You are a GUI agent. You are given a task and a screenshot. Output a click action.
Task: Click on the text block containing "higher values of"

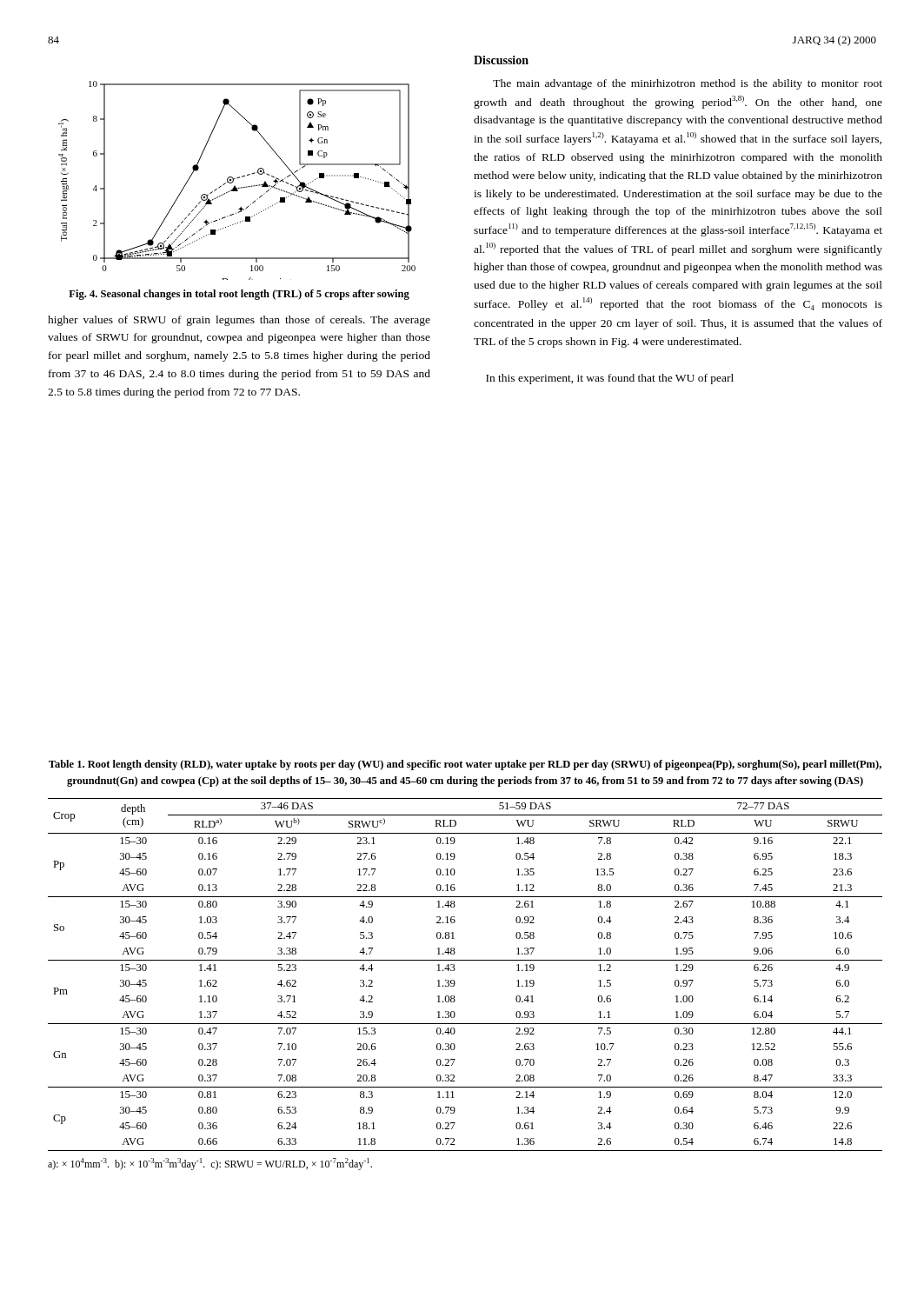coord(239,355)
